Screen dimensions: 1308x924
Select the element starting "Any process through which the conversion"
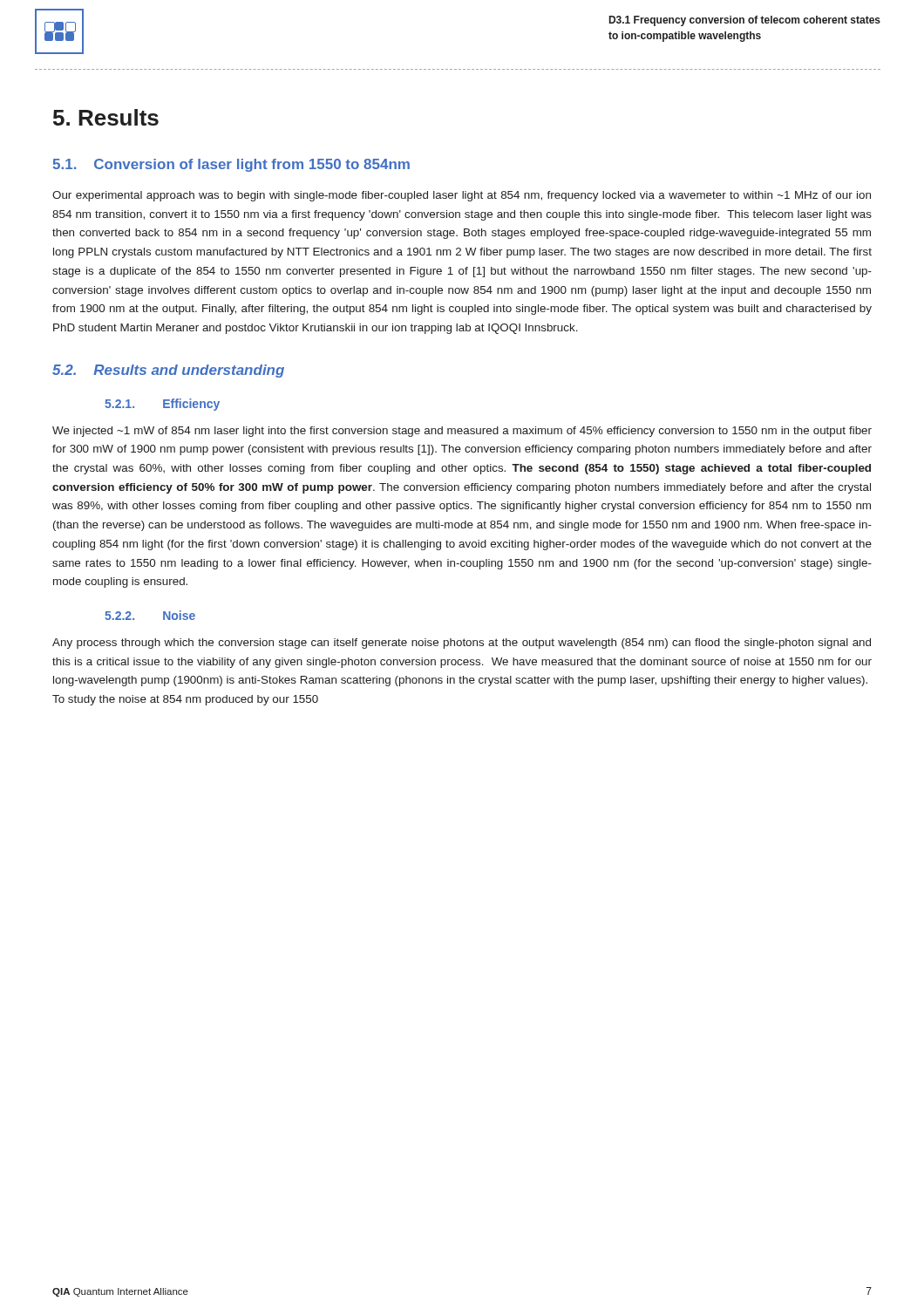point(462,671)
